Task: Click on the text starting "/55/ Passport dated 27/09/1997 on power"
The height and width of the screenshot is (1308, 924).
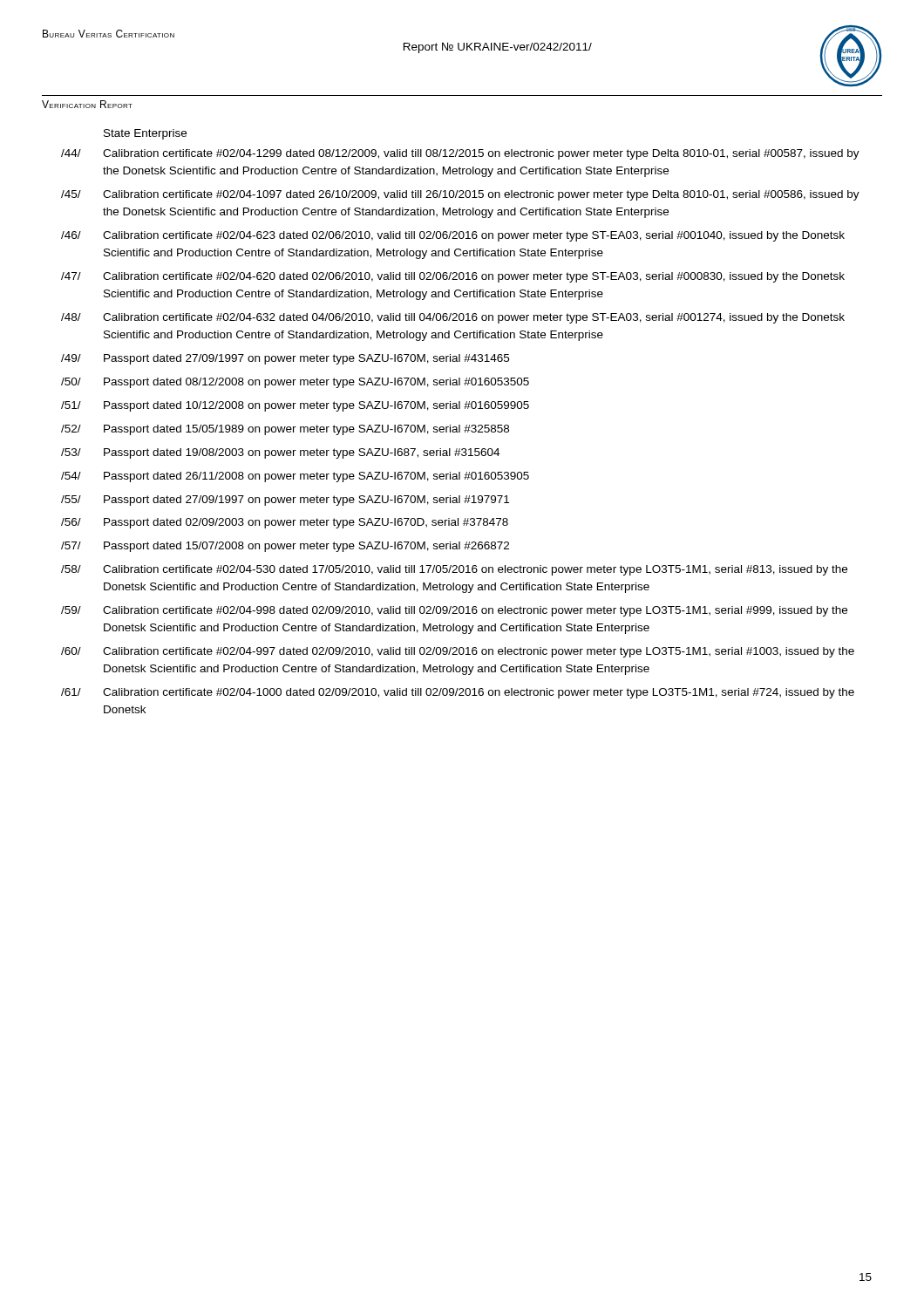Action: [x=462, y=499]
